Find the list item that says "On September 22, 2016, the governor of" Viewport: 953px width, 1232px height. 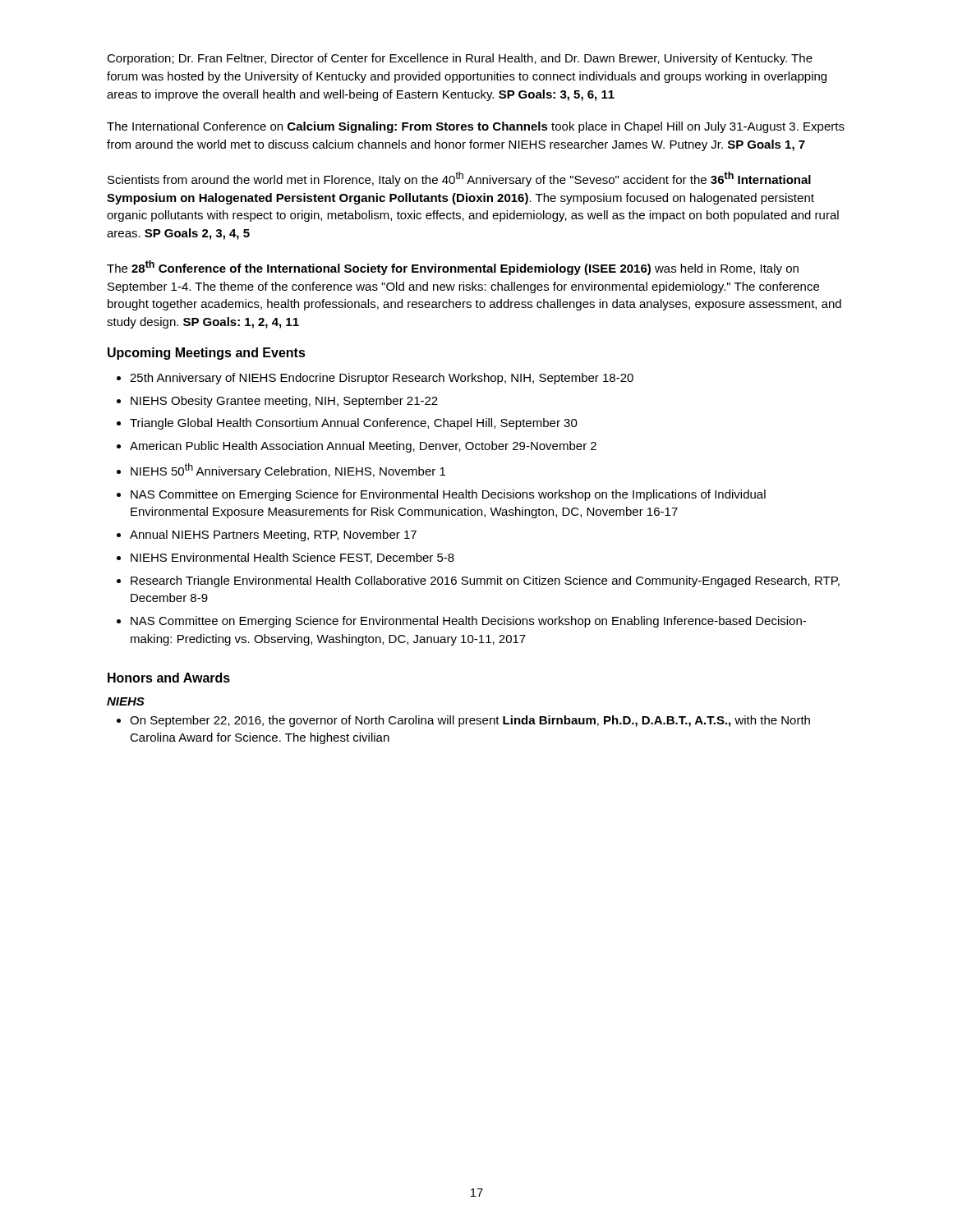[470, 728]
